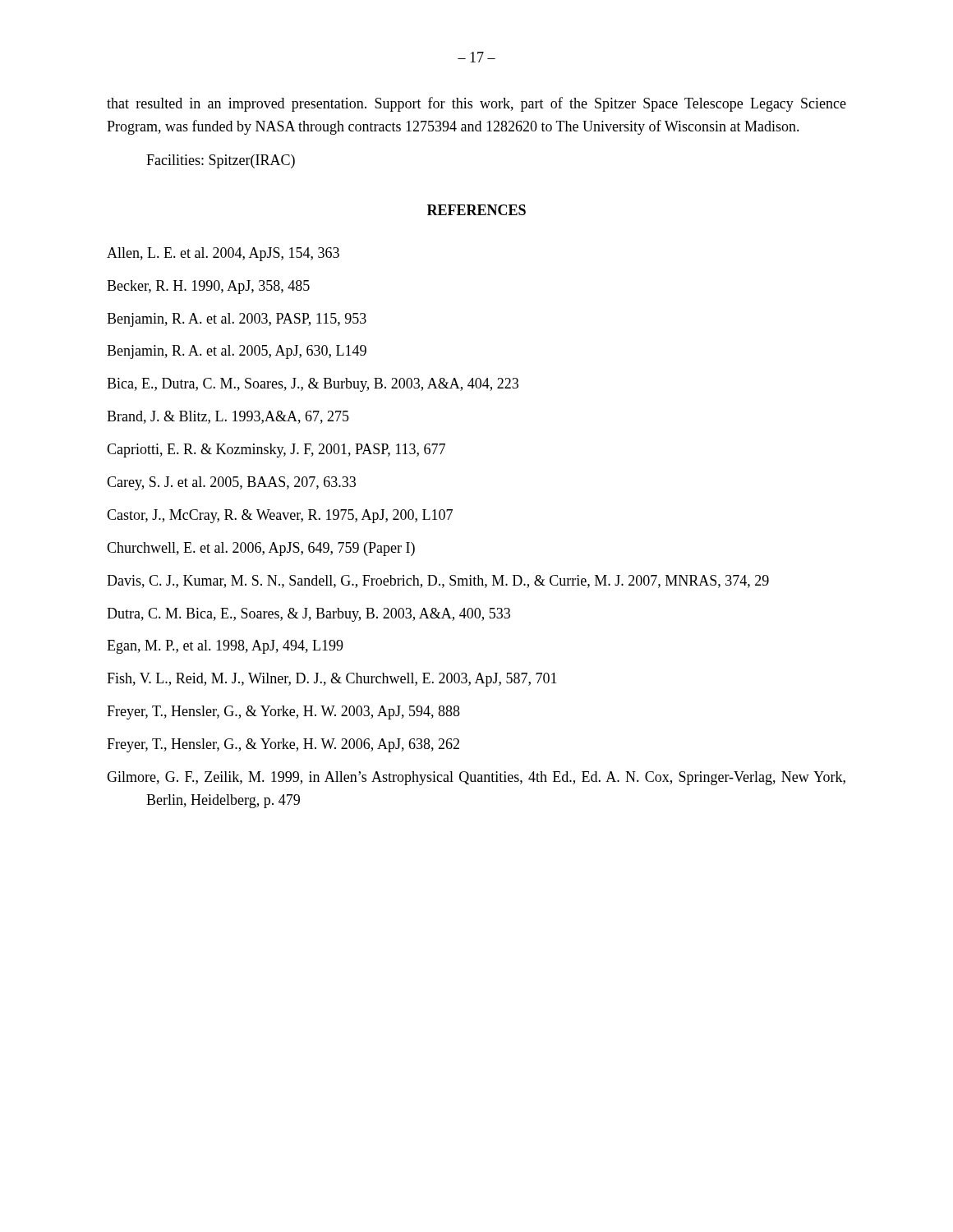Click the passage that begins "Bica, E., Dutra, C. M., Soares, J., &"
Viewport: 953px width, 1232px height.
pyautogui.click(x=313, y=384)
